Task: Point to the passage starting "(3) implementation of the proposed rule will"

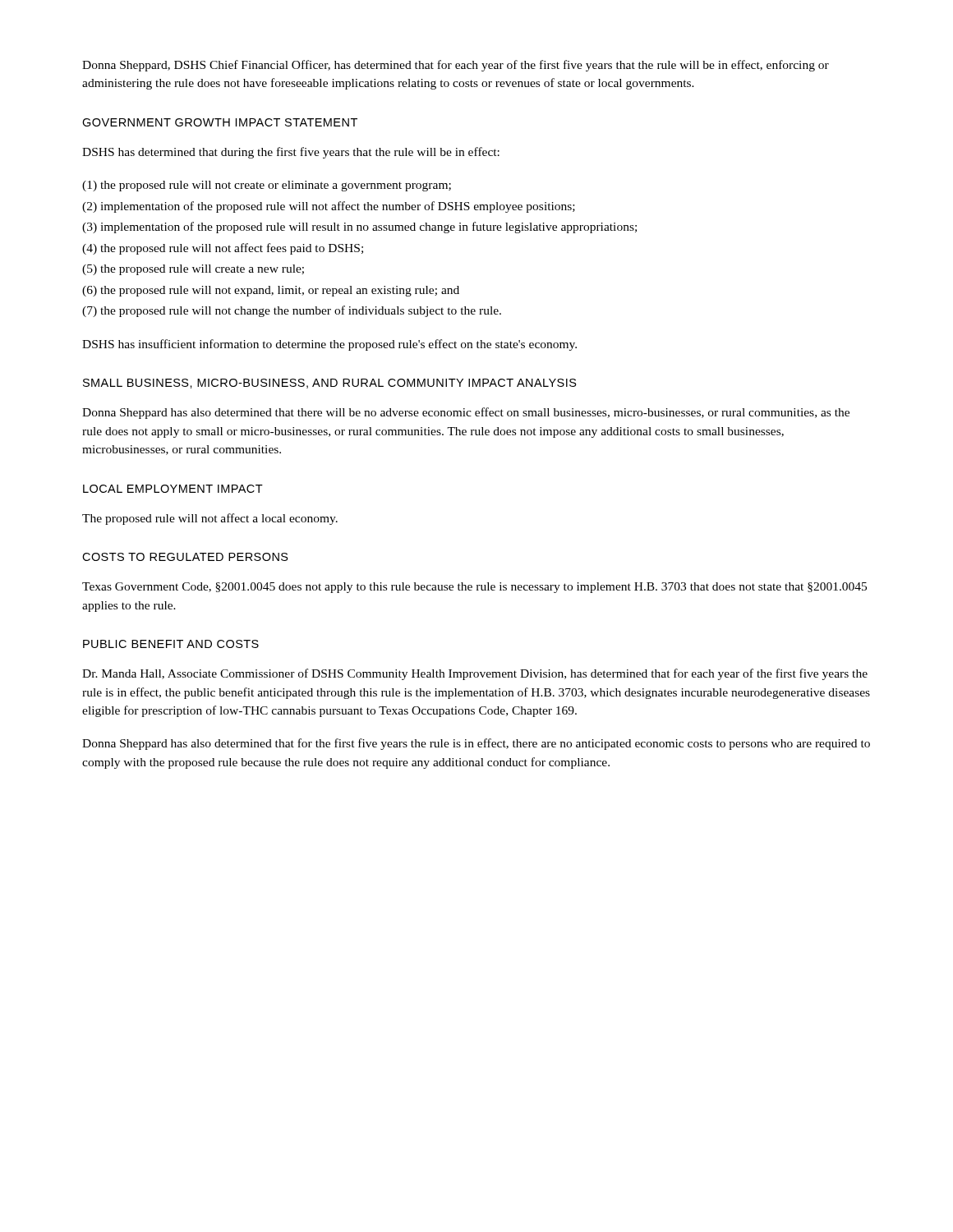Action: click(360, 227)
